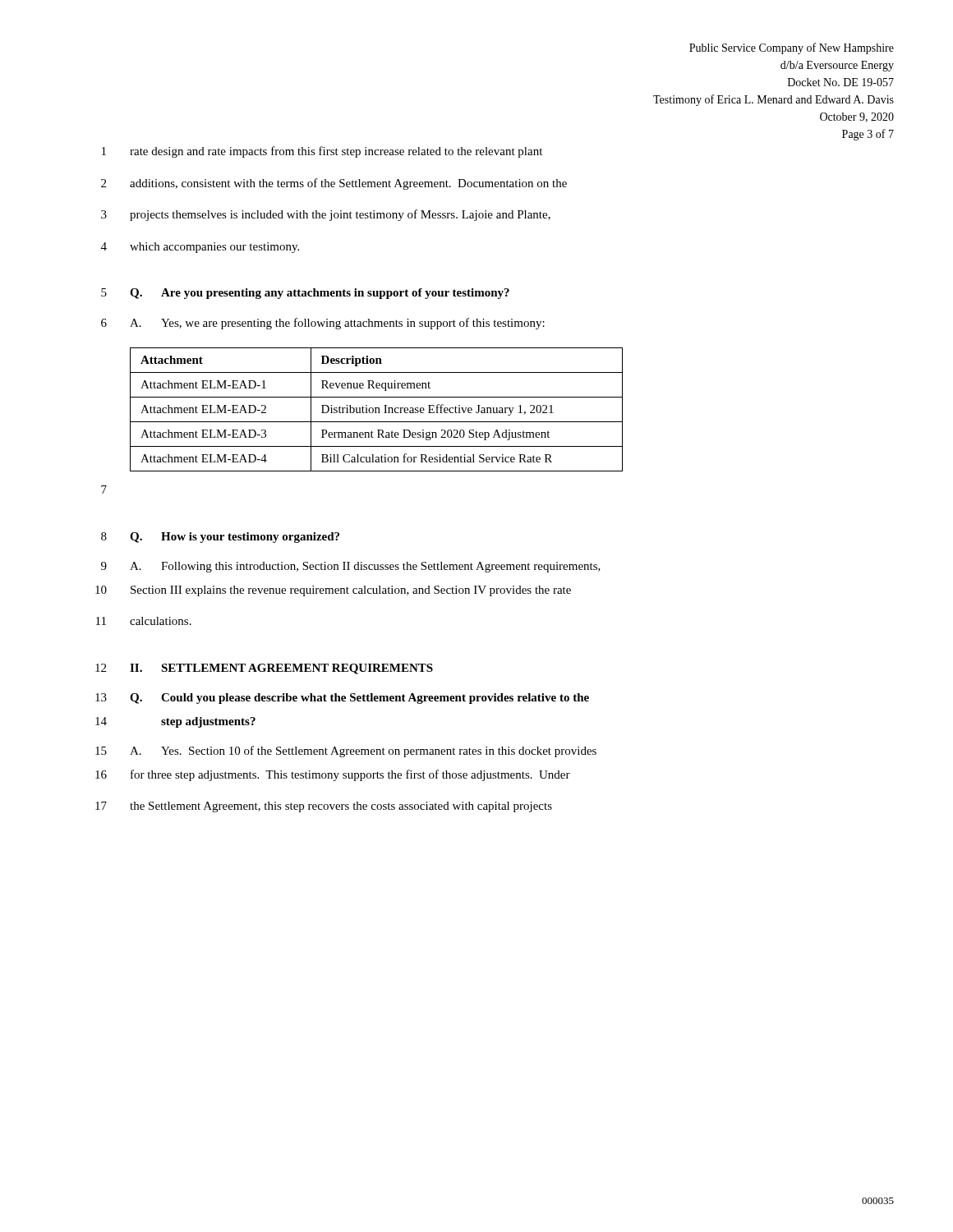Image resolution: width=953 pixels, height=1232 pixels.
Task: Navigate to the block starting "17 the Settlement Agreement, this step"
Action: (x=476, y=806)
